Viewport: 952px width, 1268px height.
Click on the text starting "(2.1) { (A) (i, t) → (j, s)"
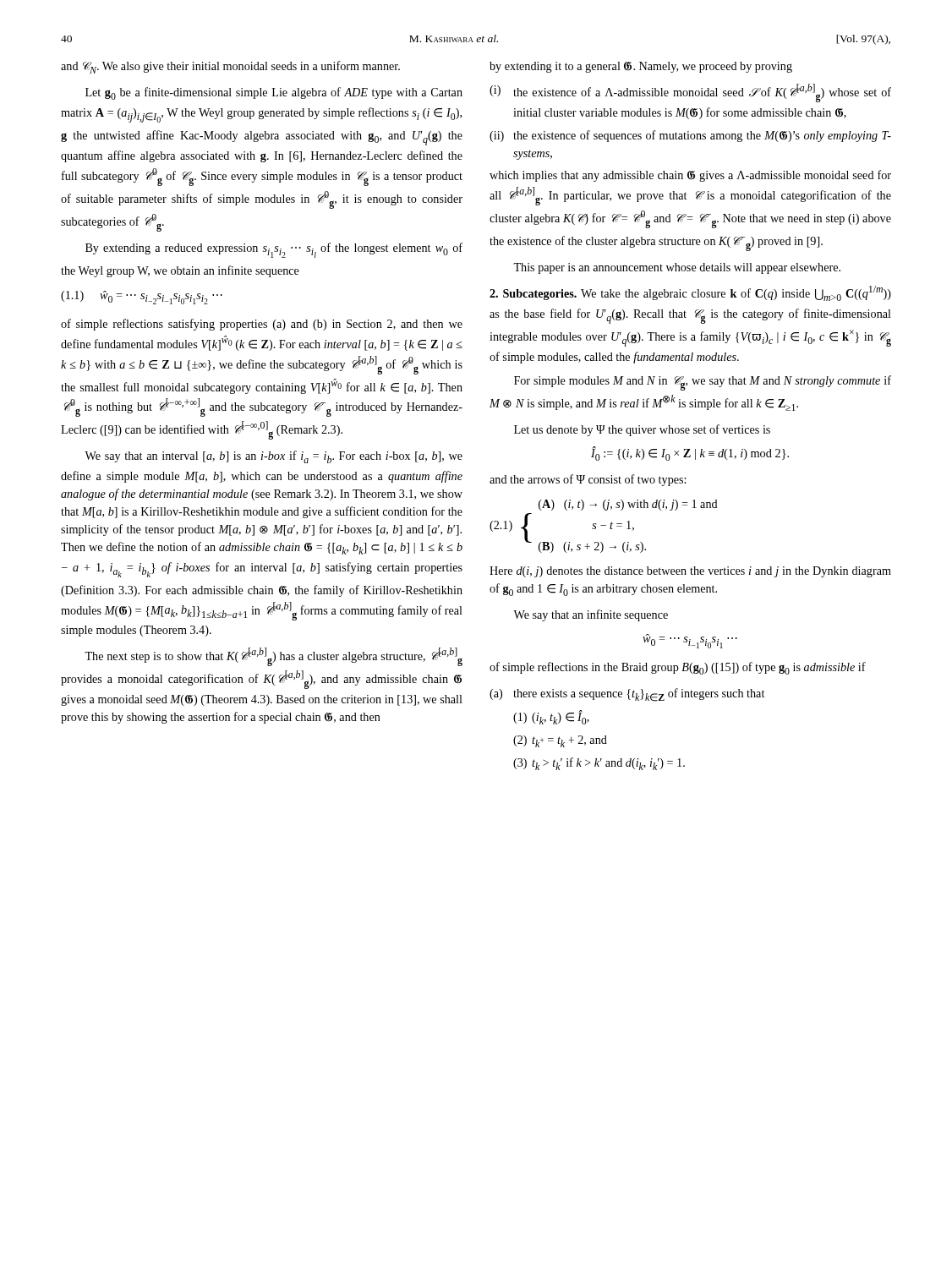[x=603, y=525]
